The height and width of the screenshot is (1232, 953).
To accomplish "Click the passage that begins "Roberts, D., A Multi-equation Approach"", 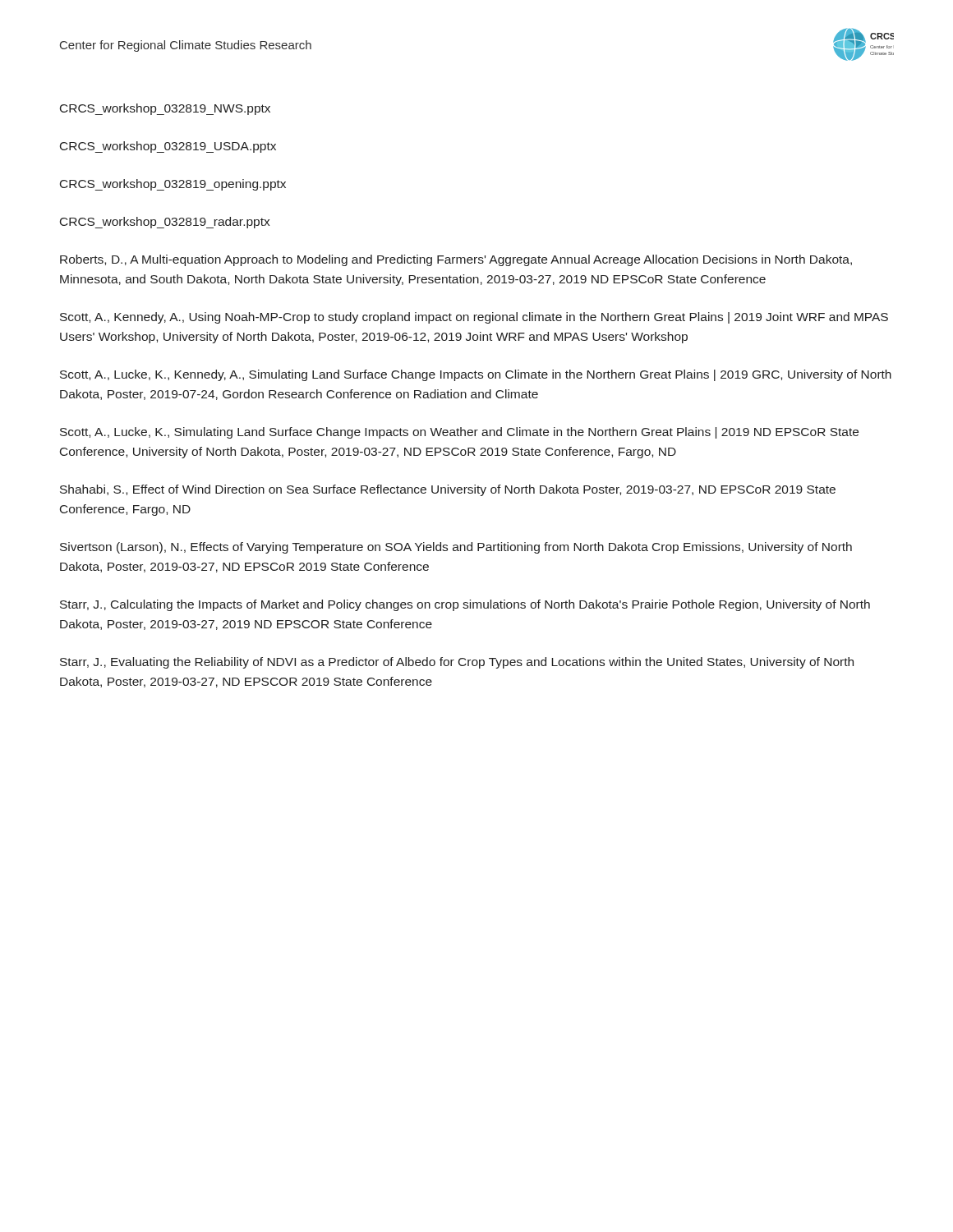I will tap(456, 269).
